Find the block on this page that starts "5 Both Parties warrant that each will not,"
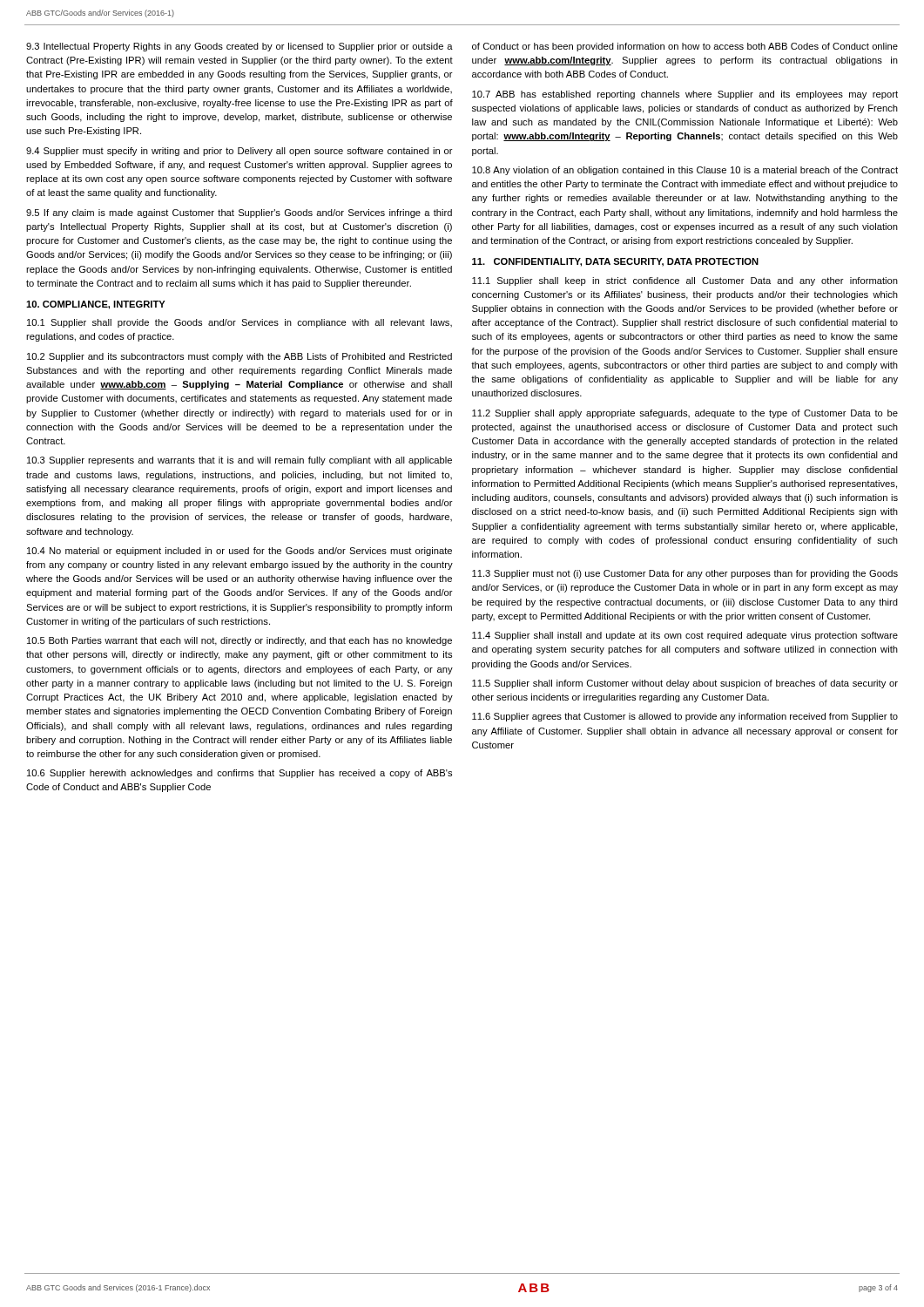The image size is (924, 1307). pos(239,697)
